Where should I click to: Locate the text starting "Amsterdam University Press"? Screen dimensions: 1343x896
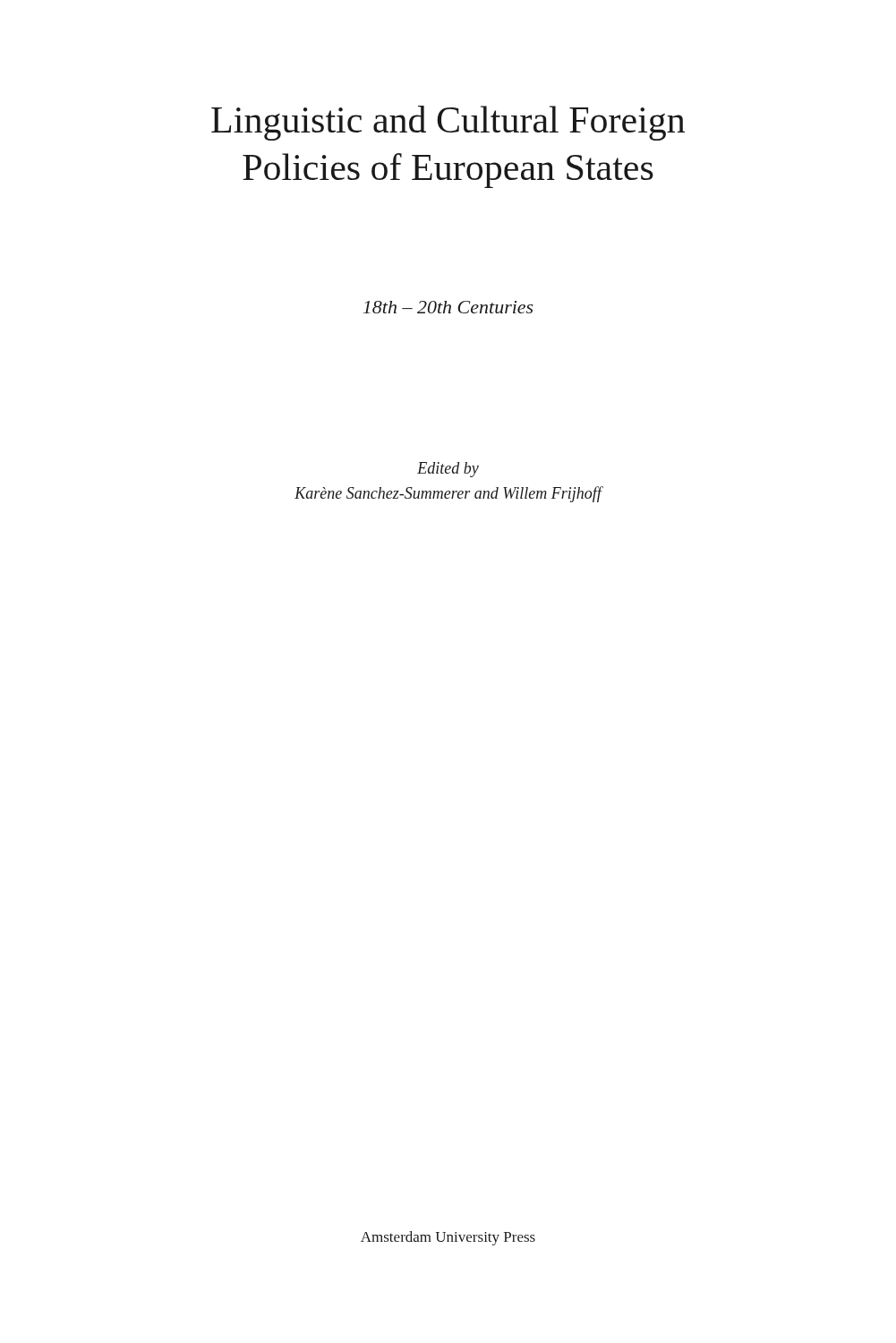[448, 1237]
